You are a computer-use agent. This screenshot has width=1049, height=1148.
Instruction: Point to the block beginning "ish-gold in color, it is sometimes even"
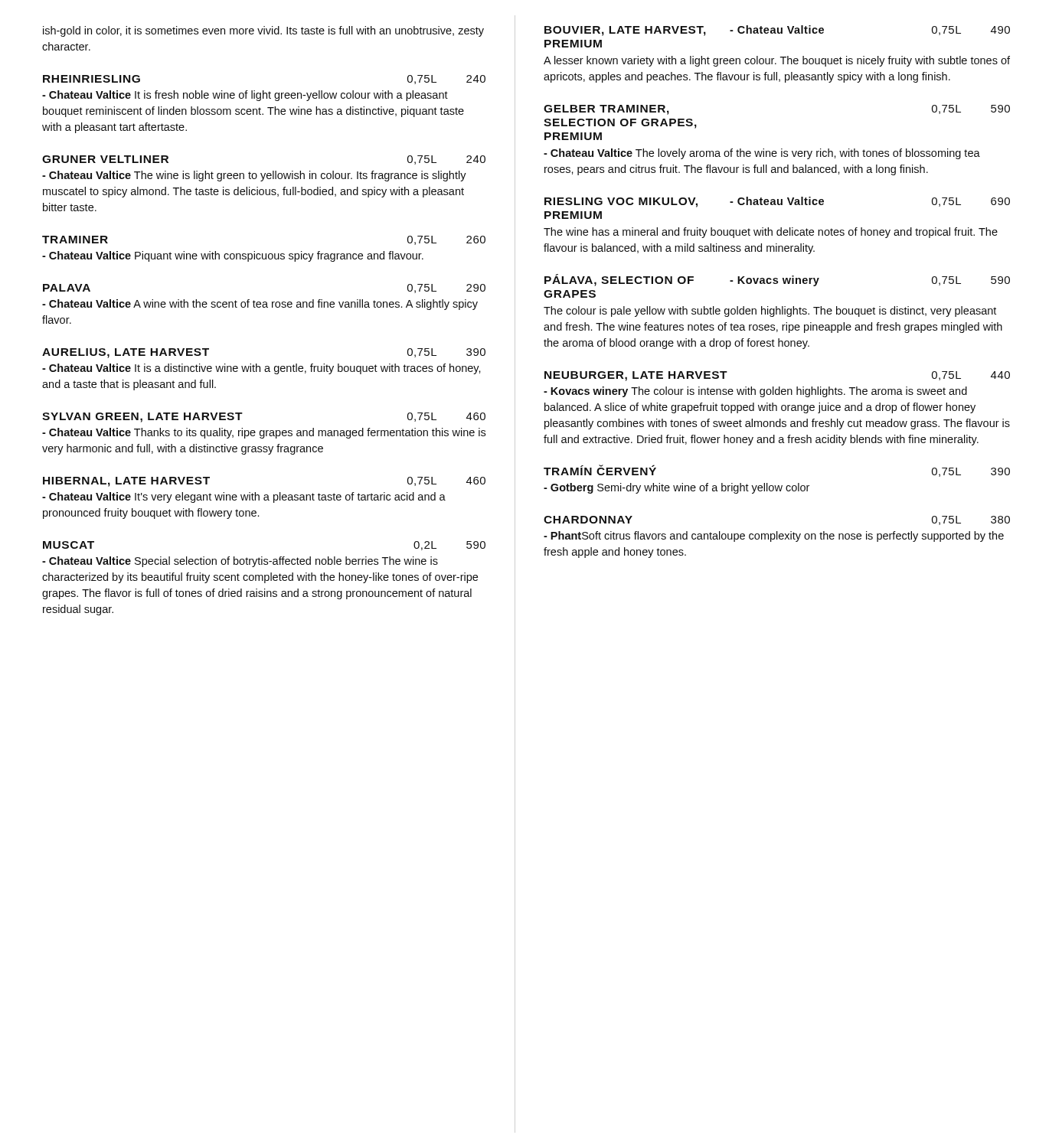click(264, 39)
